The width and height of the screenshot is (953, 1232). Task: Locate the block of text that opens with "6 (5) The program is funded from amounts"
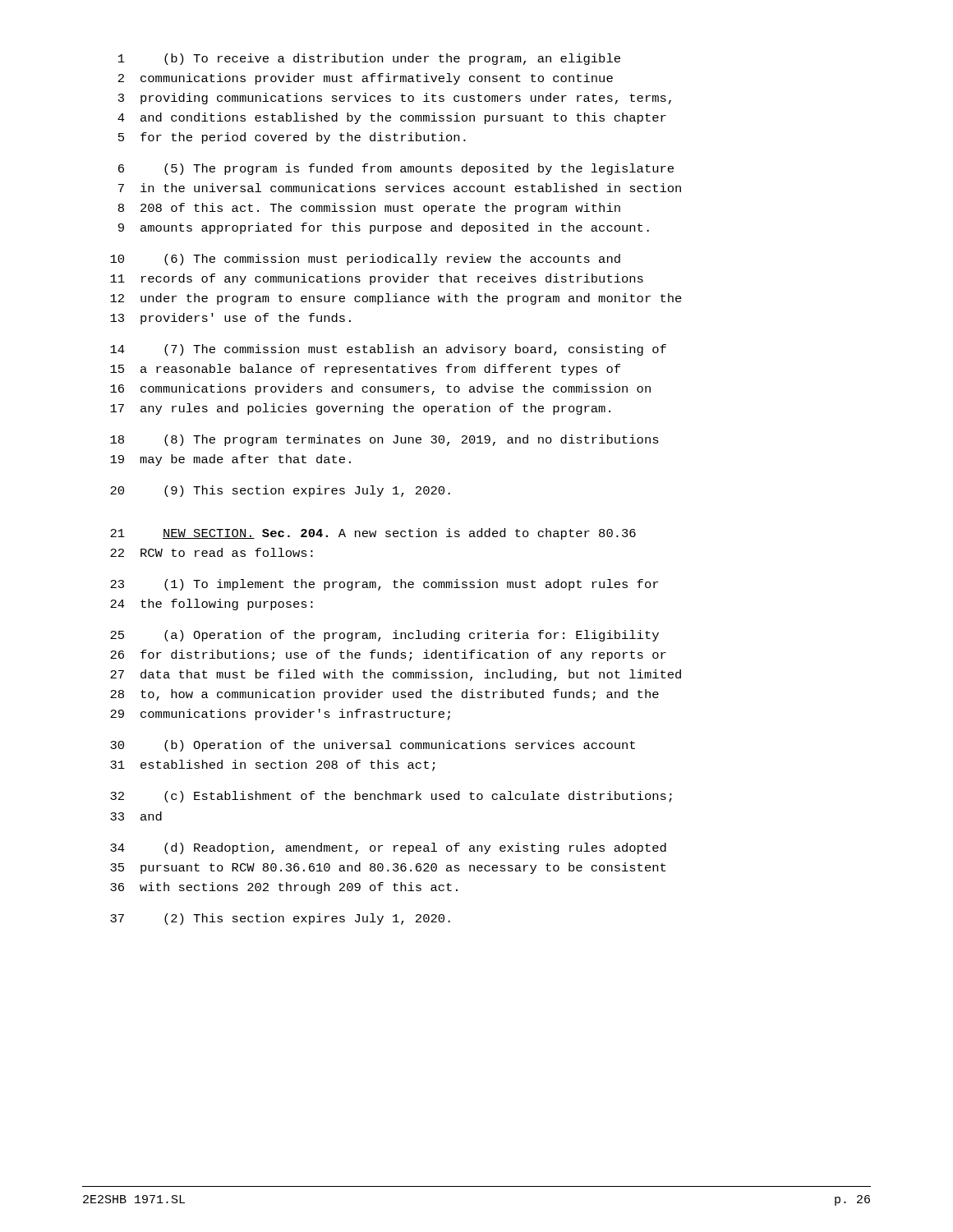476,199
